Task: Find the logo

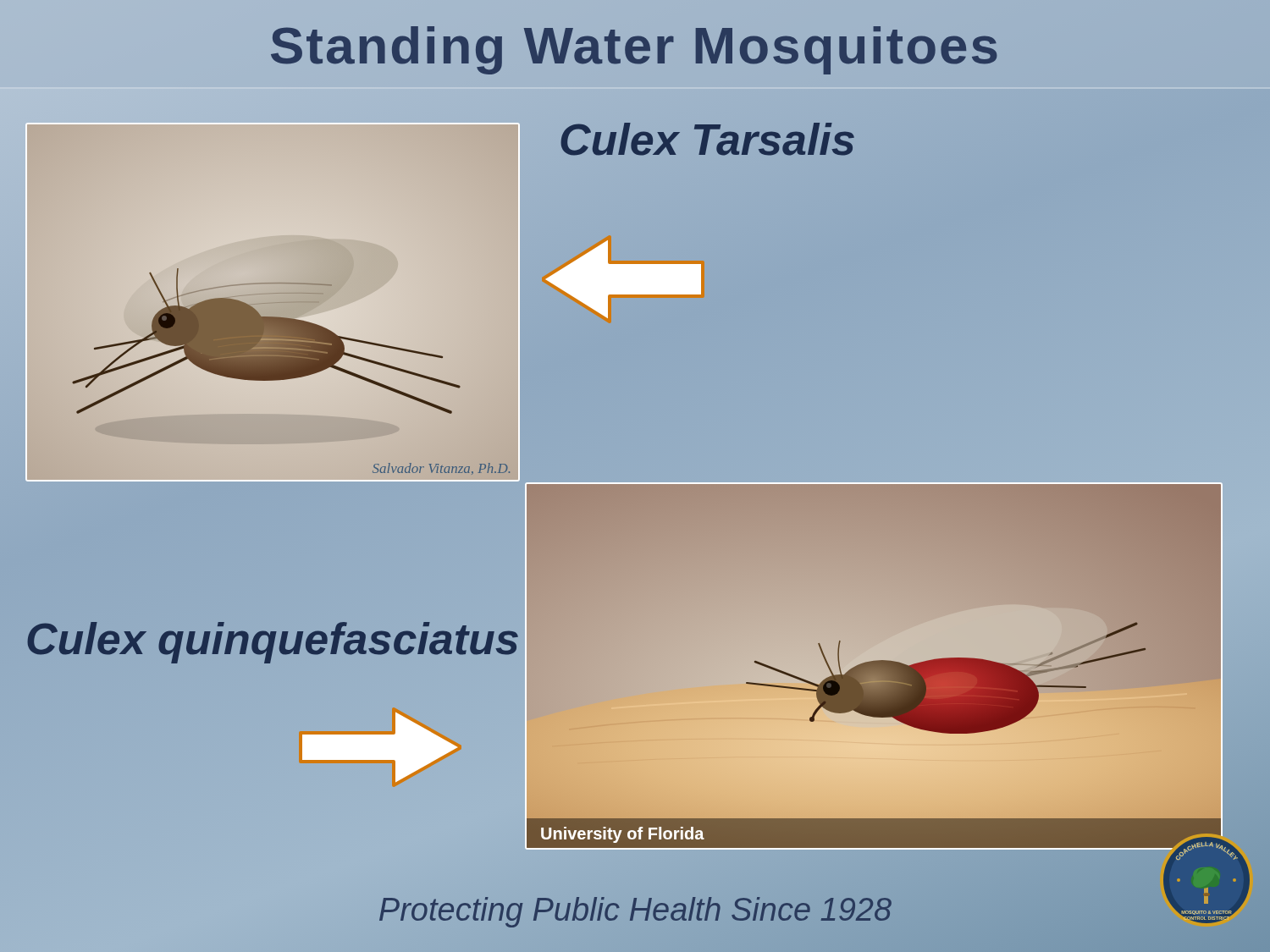Action: [1206, 880]
